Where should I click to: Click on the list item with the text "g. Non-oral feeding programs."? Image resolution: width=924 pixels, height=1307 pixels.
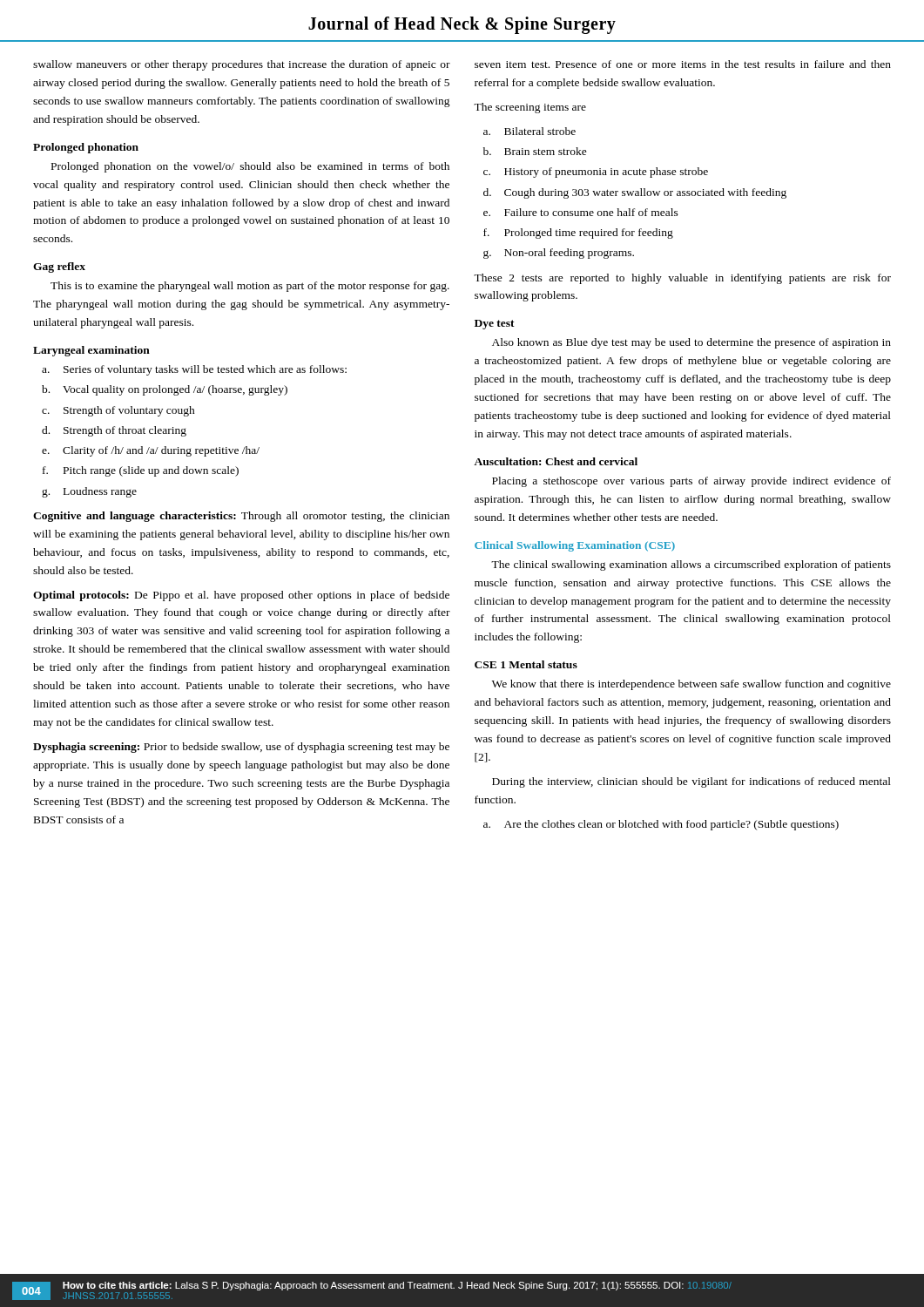coord(559,253)
